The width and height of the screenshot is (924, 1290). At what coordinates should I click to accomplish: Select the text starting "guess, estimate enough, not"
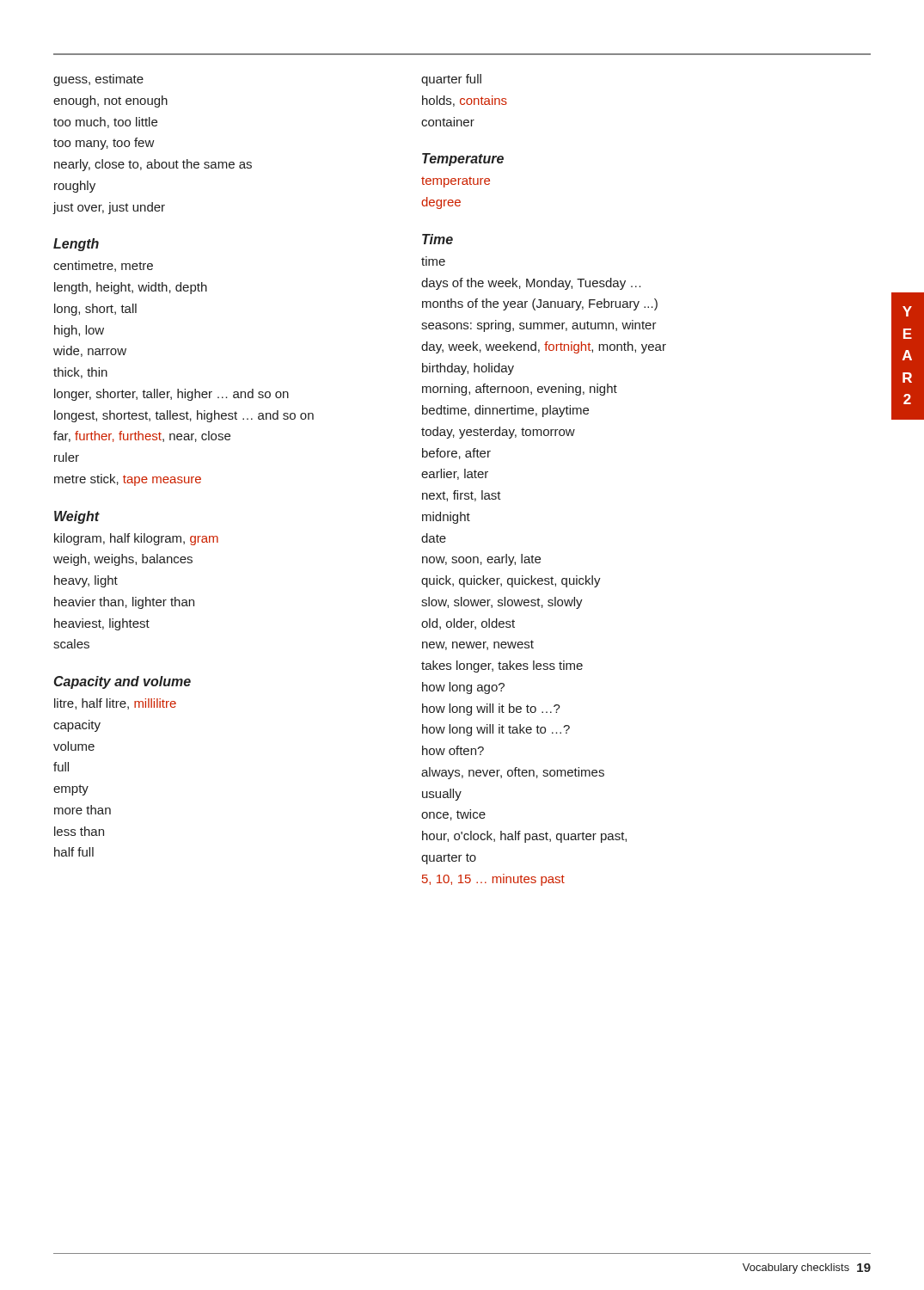[x=153, y=143]
